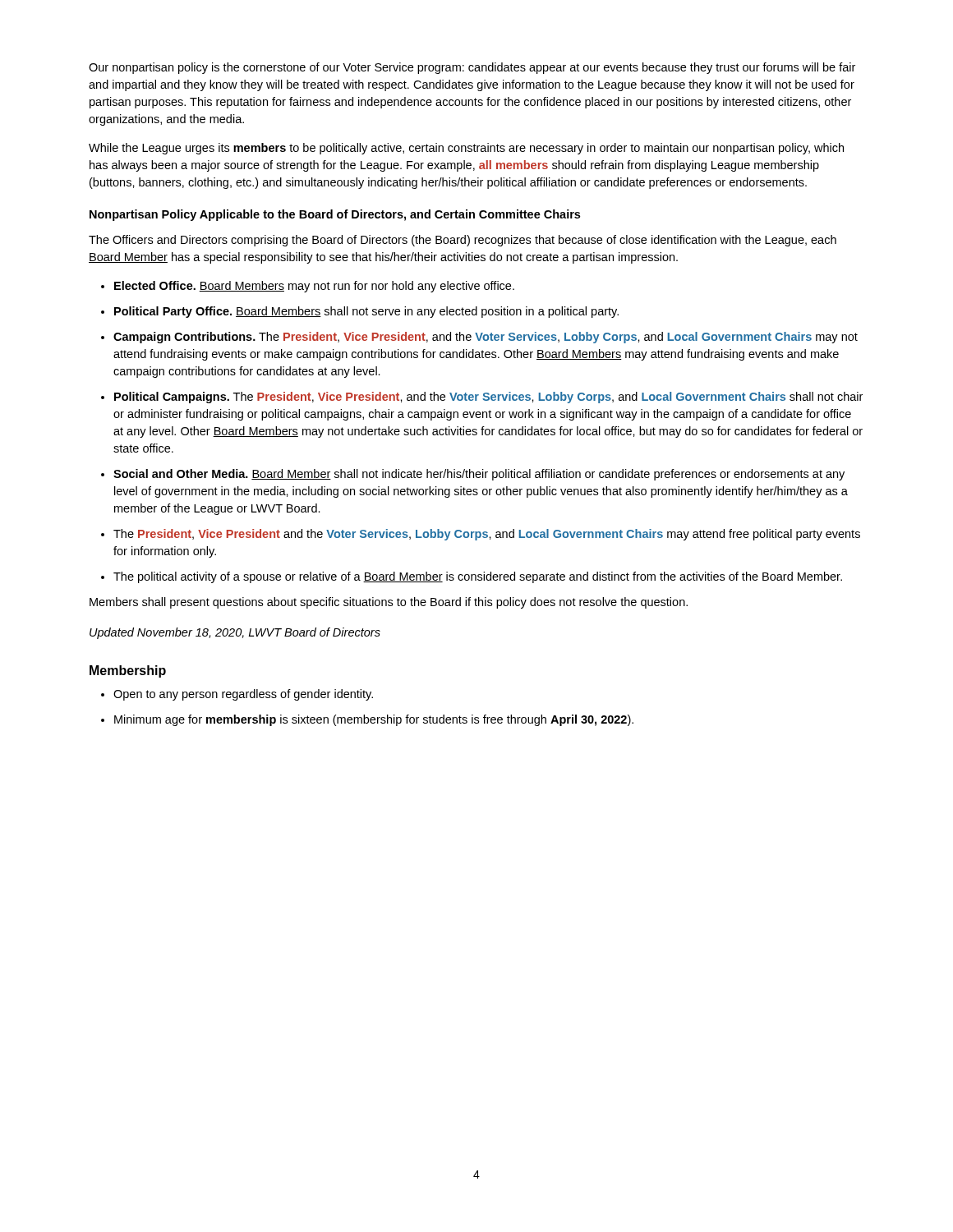Find the block on this page that starts "Our nonpartisan policy"
The width and height of the screenshot is (953, 1232).
(x=476, y=94)
